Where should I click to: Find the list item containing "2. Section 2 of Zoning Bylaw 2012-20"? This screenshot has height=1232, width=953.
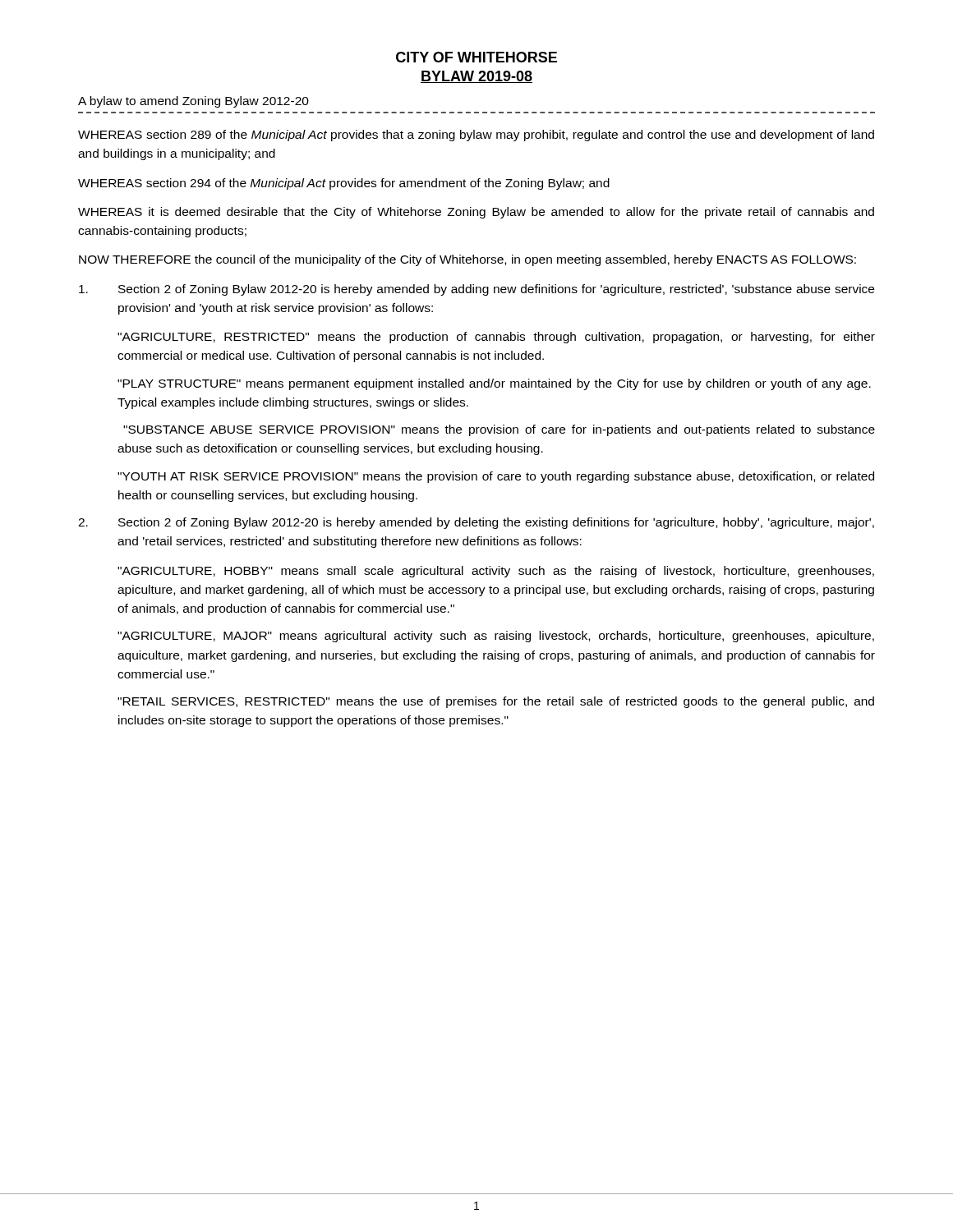point(476,532)
